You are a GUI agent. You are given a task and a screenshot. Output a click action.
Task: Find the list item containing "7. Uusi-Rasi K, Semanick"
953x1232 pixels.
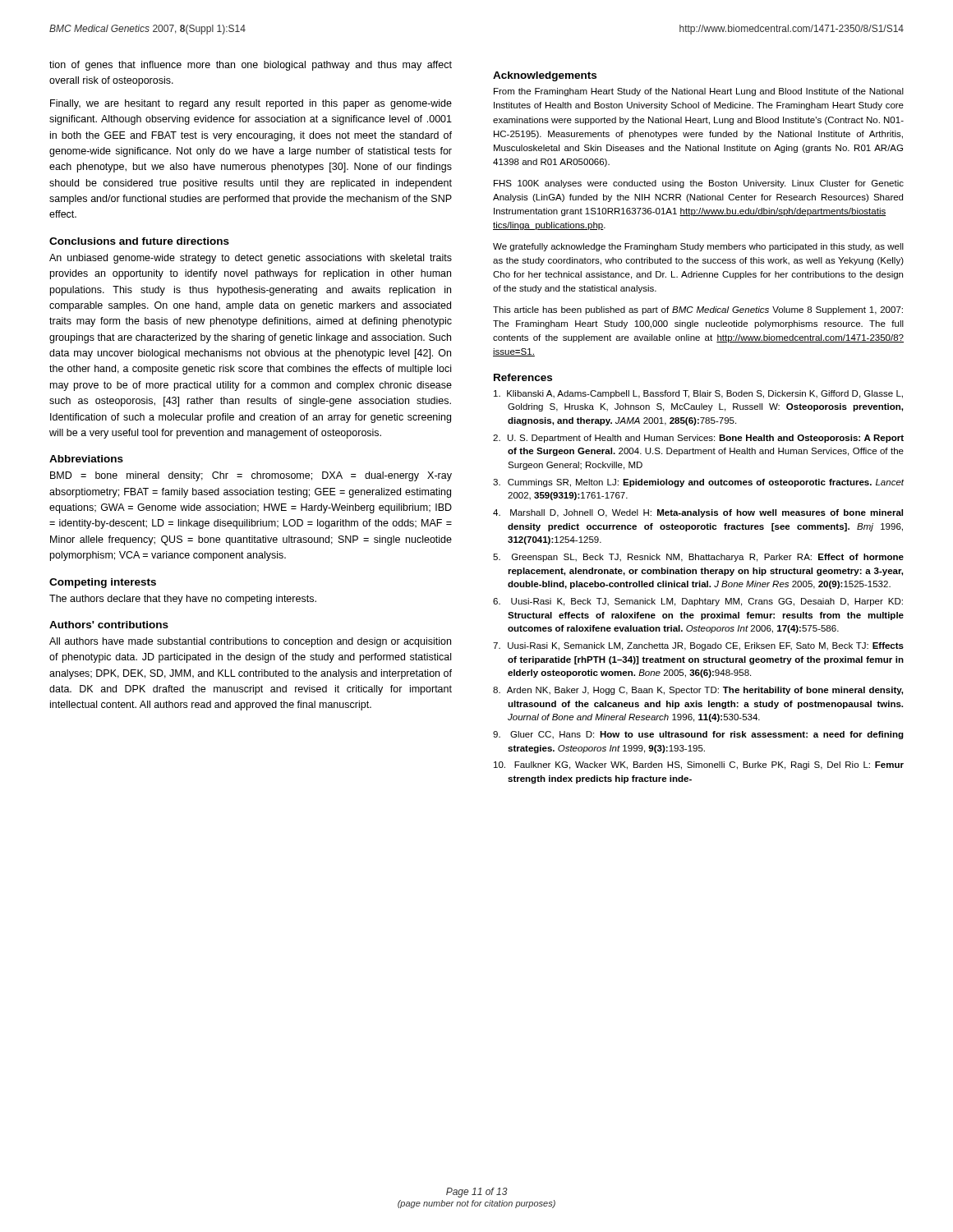click(x=698, y=659)
